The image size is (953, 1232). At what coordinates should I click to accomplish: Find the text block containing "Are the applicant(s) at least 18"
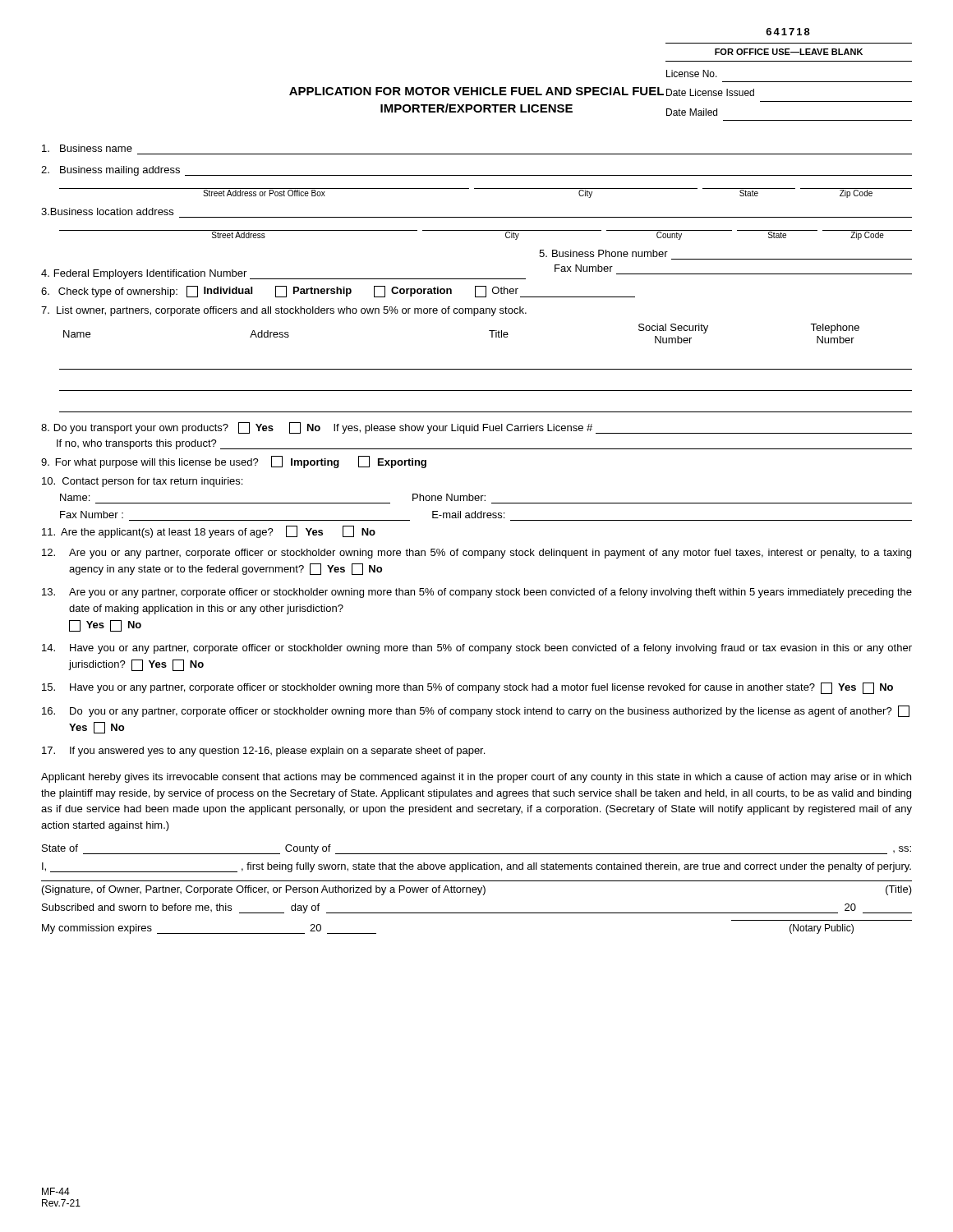[208, 531]
